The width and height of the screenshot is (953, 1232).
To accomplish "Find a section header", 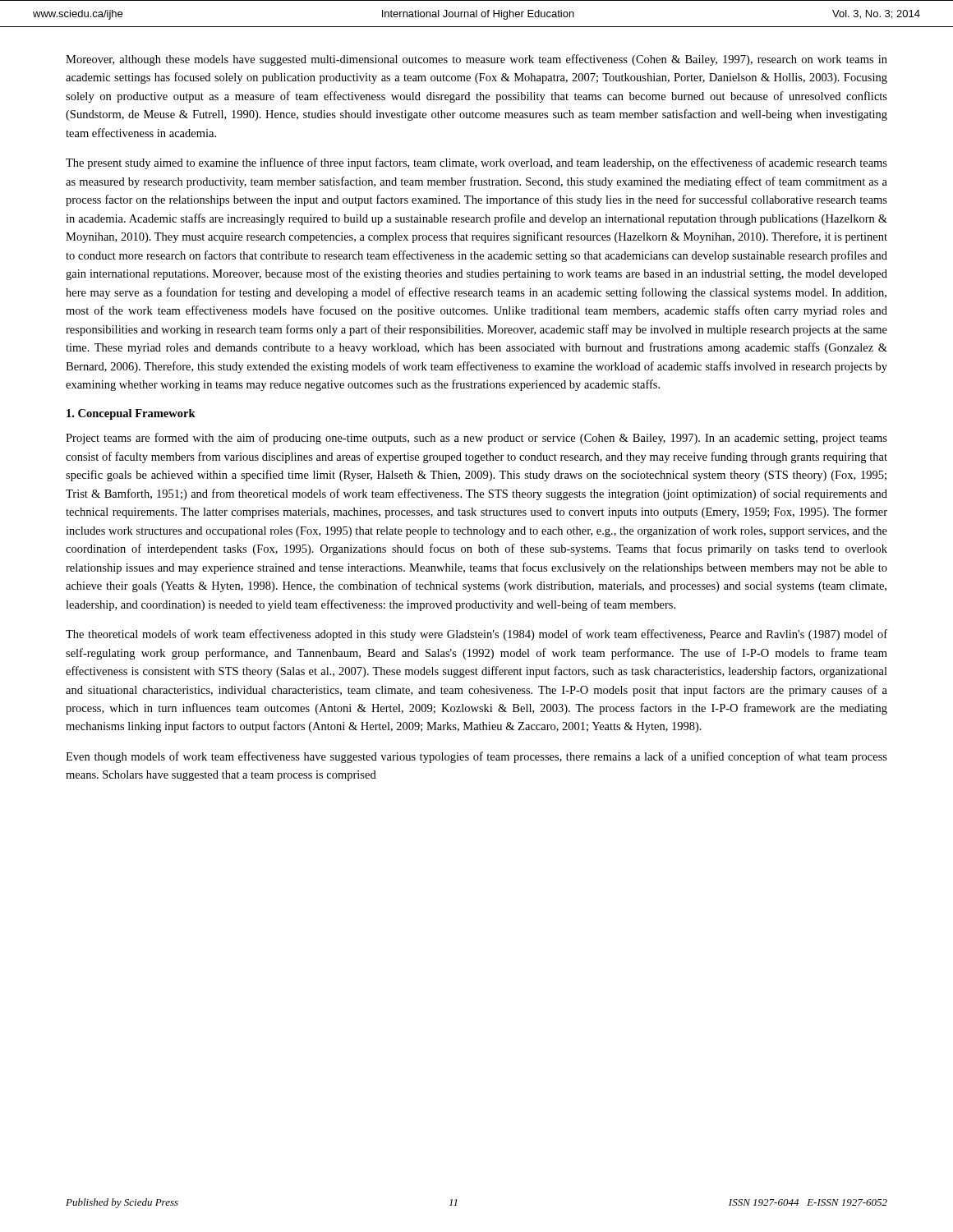I will click(x=130, y=414).
